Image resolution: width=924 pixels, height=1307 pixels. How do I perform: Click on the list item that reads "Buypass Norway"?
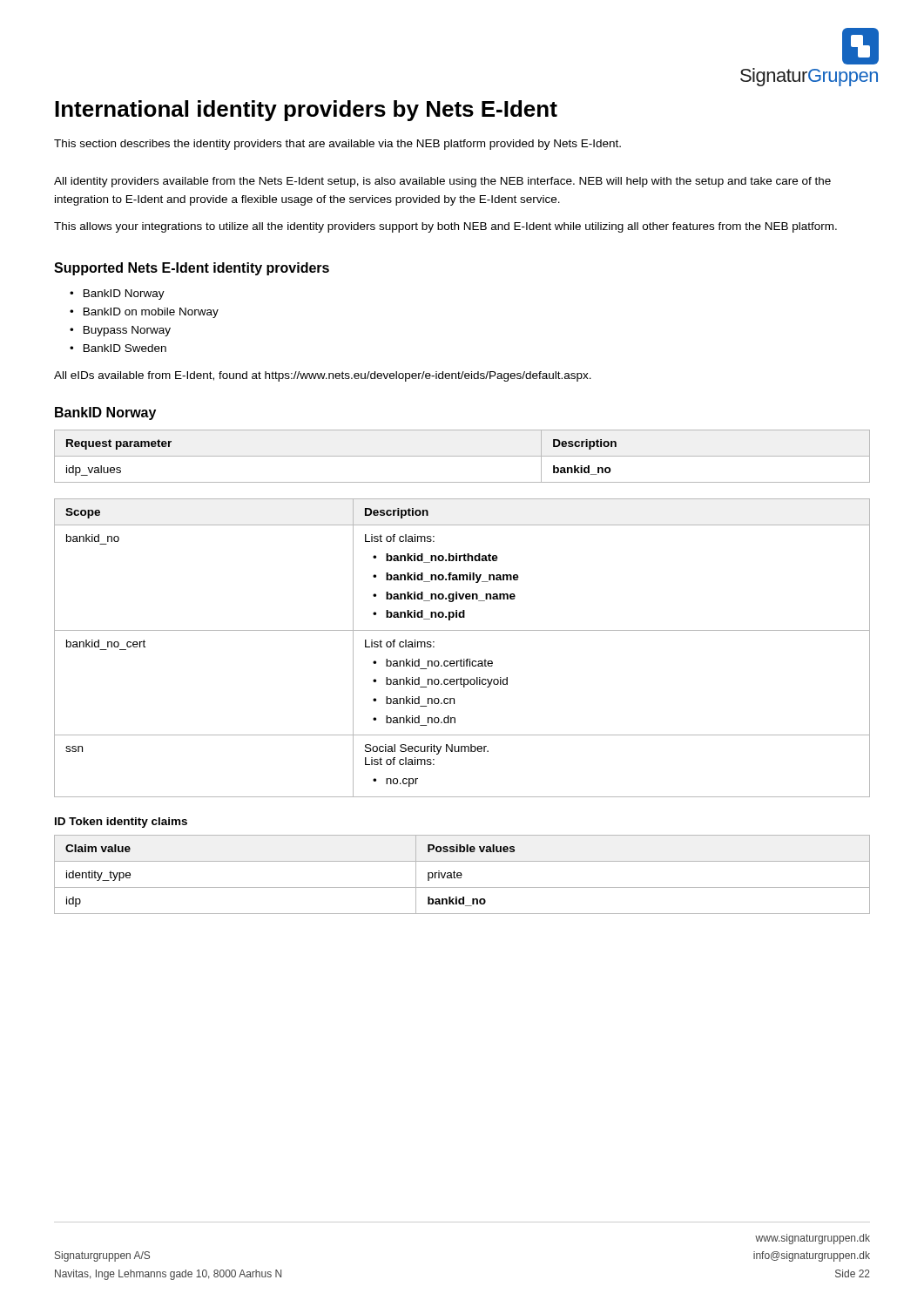(x=127, y=329)
